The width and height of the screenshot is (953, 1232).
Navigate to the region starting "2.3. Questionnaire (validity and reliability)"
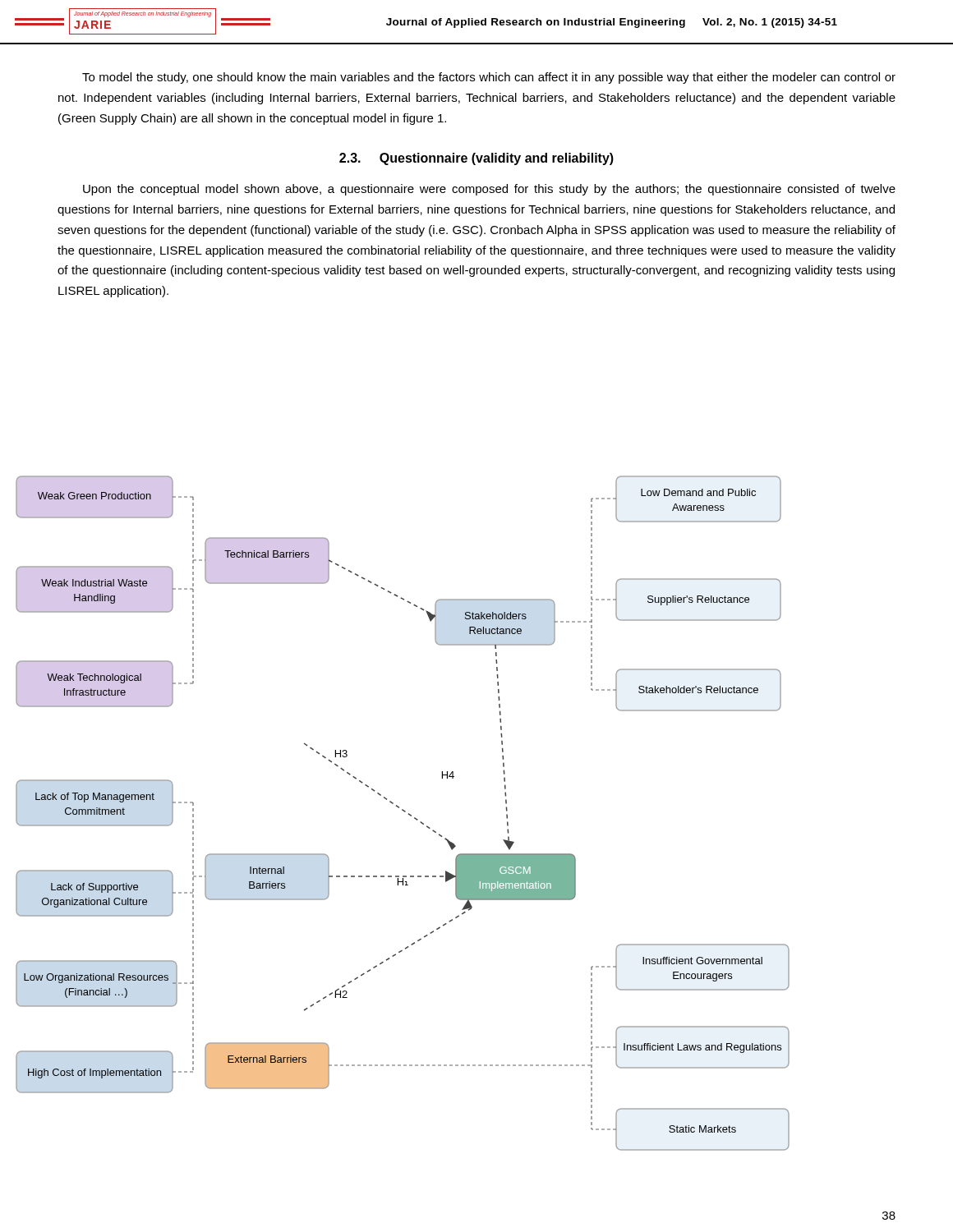pyautogui.click(x=476, y=158)
